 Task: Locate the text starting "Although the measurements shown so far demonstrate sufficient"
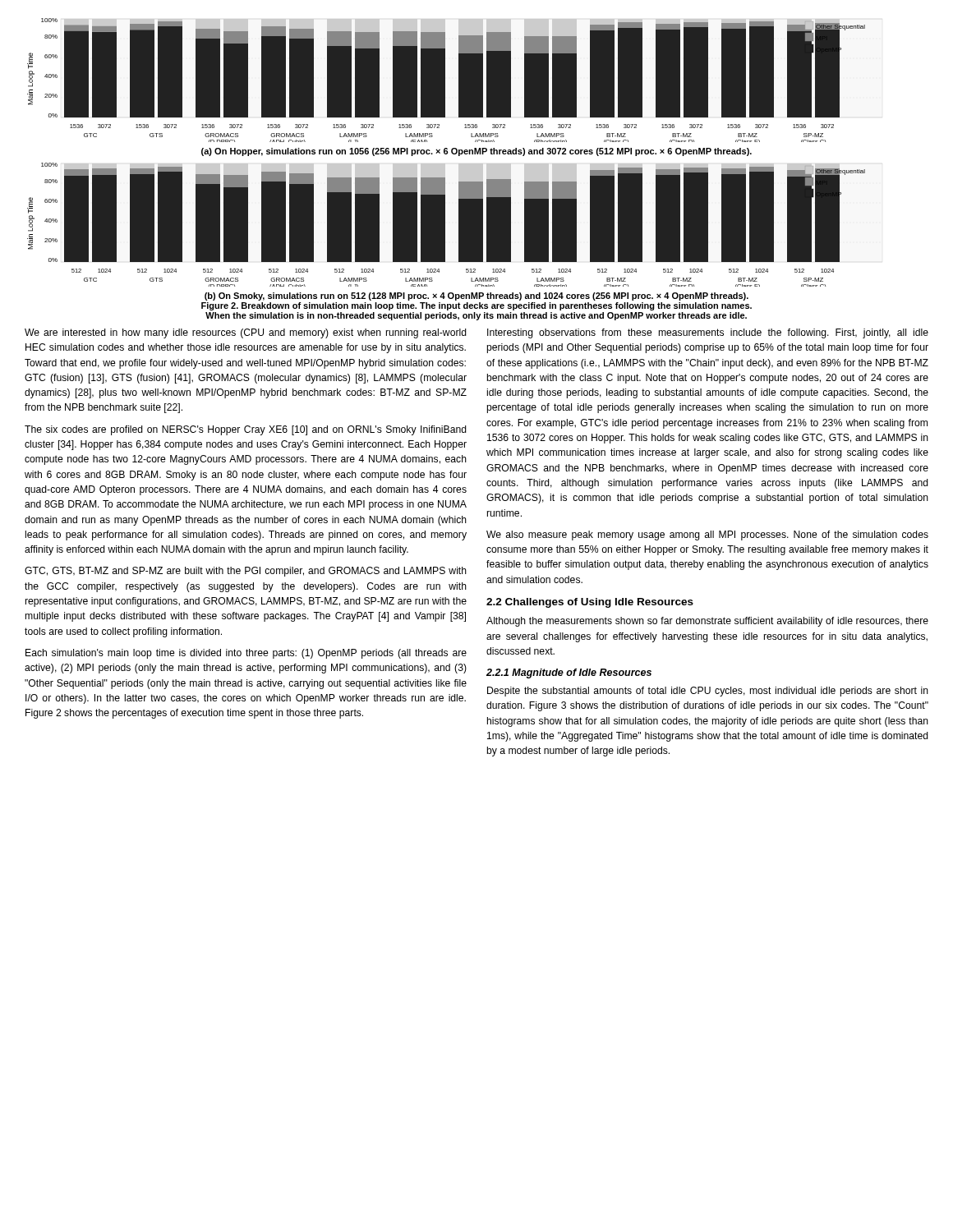tap(707, 636)
